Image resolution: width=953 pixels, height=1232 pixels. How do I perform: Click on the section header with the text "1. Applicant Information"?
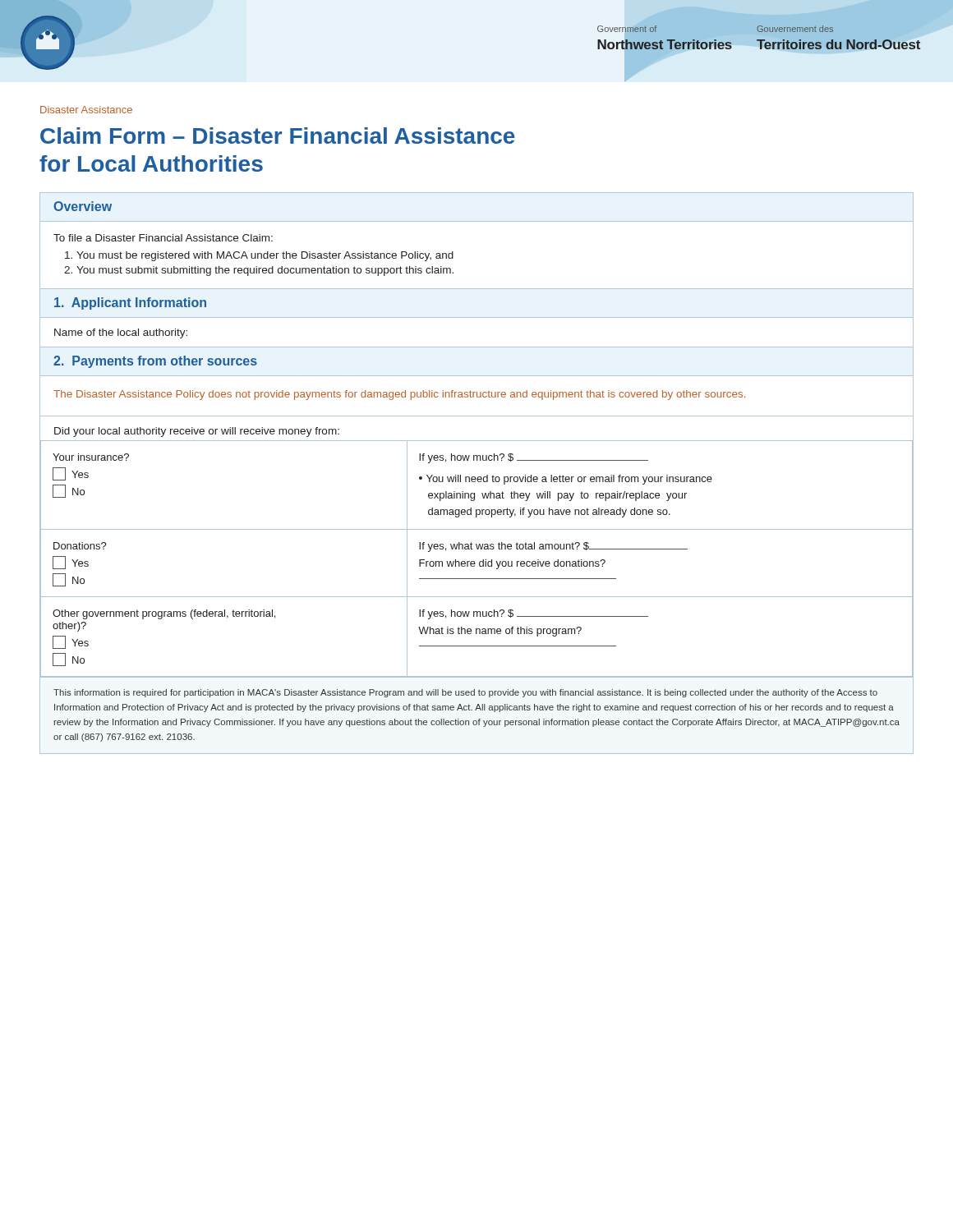[130, 303]
